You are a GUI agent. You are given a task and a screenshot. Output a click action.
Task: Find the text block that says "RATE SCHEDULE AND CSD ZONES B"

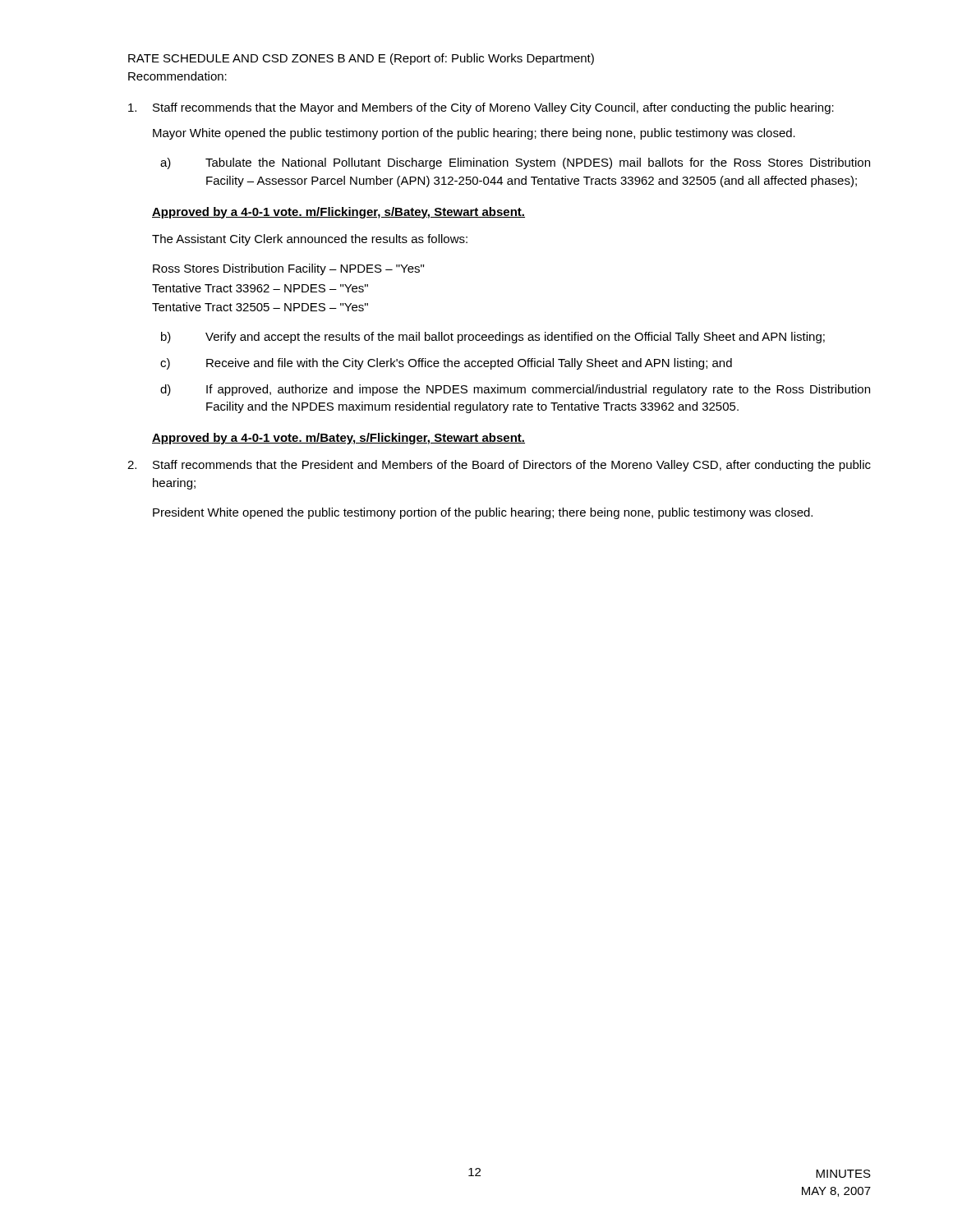pos(361,67)
